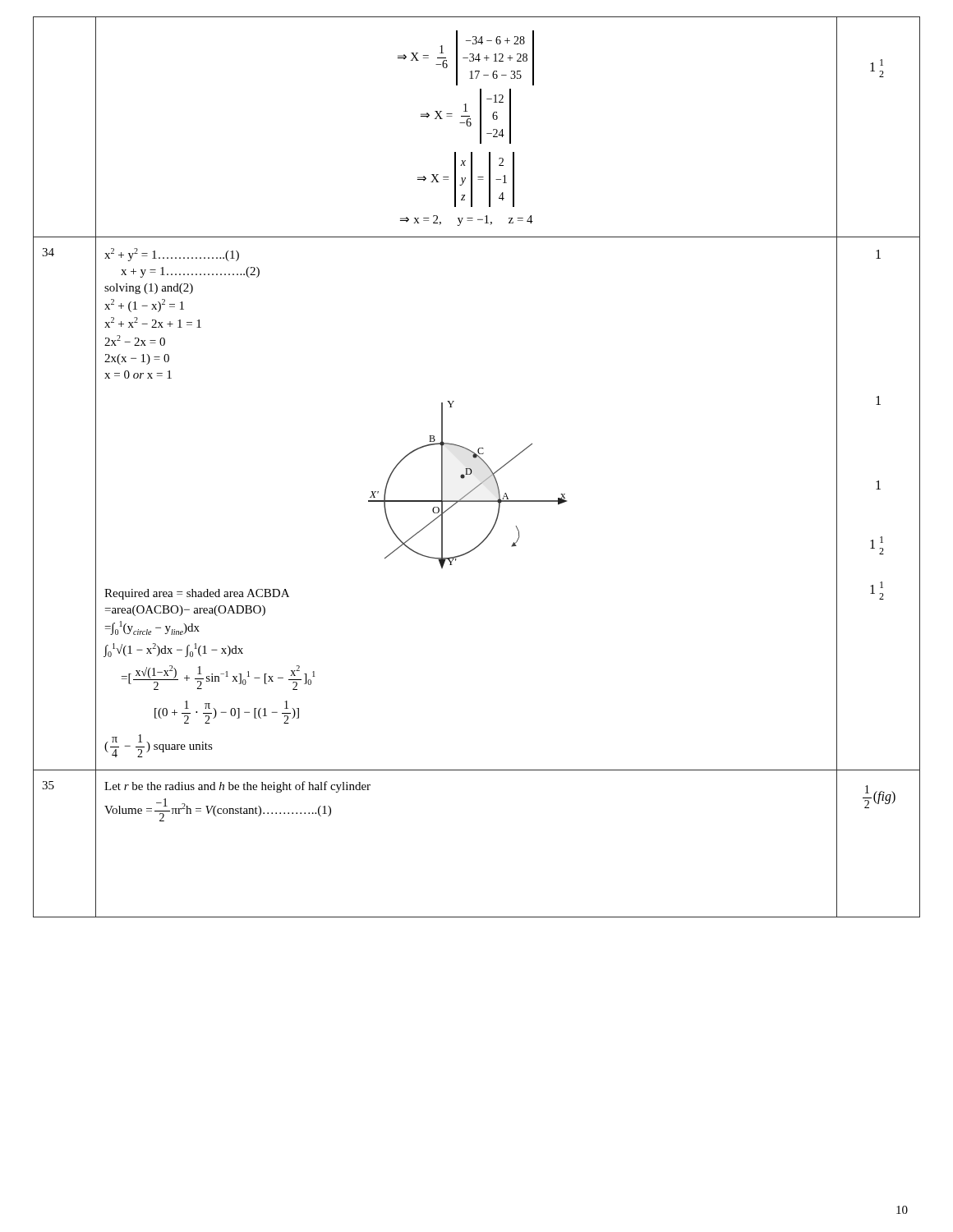Point to the formula beginning "x2 + (1"
This screenshot has width=953, height=1232.
click(x=145, y=305)
